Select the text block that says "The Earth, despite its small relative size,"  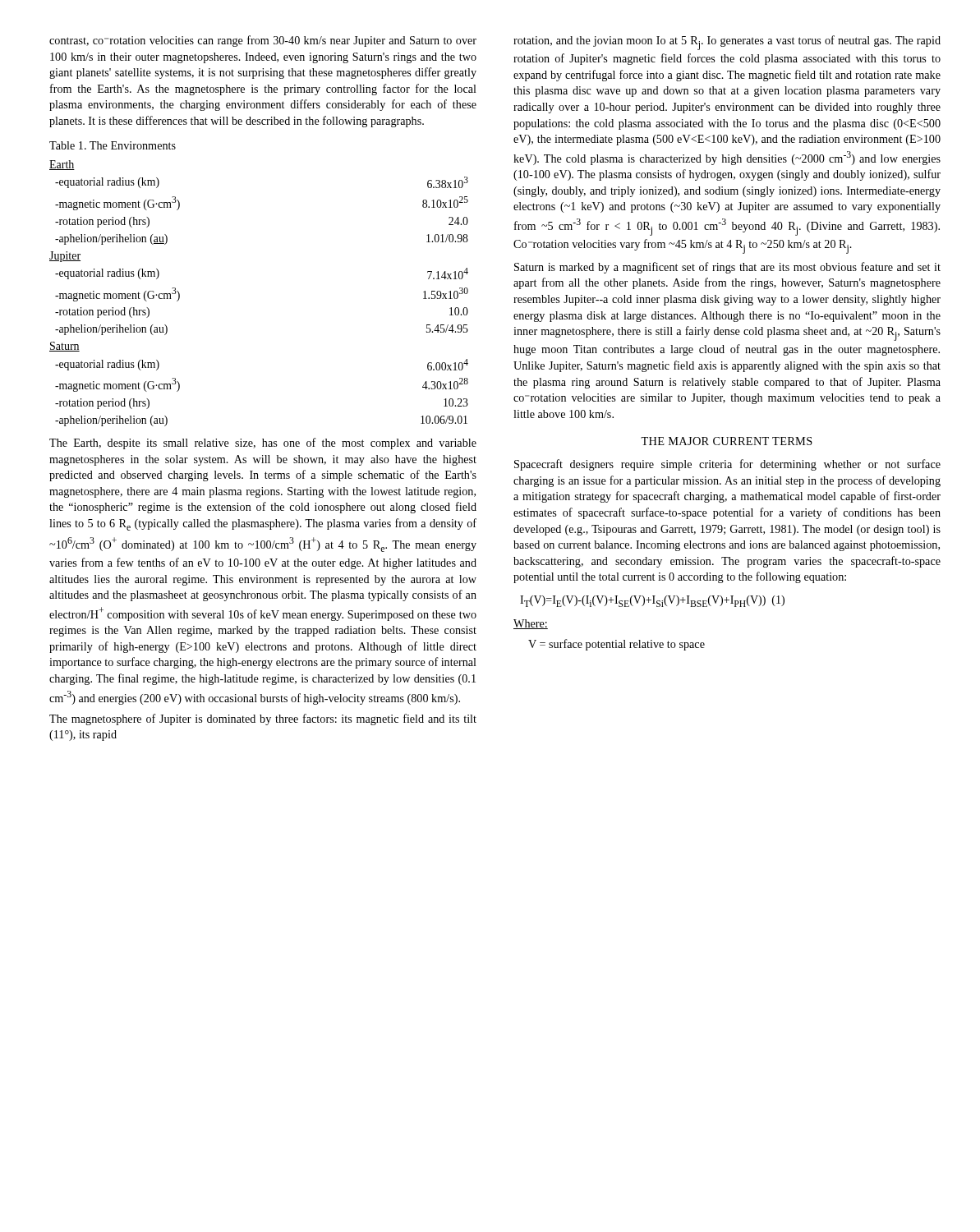pos(263,571)
